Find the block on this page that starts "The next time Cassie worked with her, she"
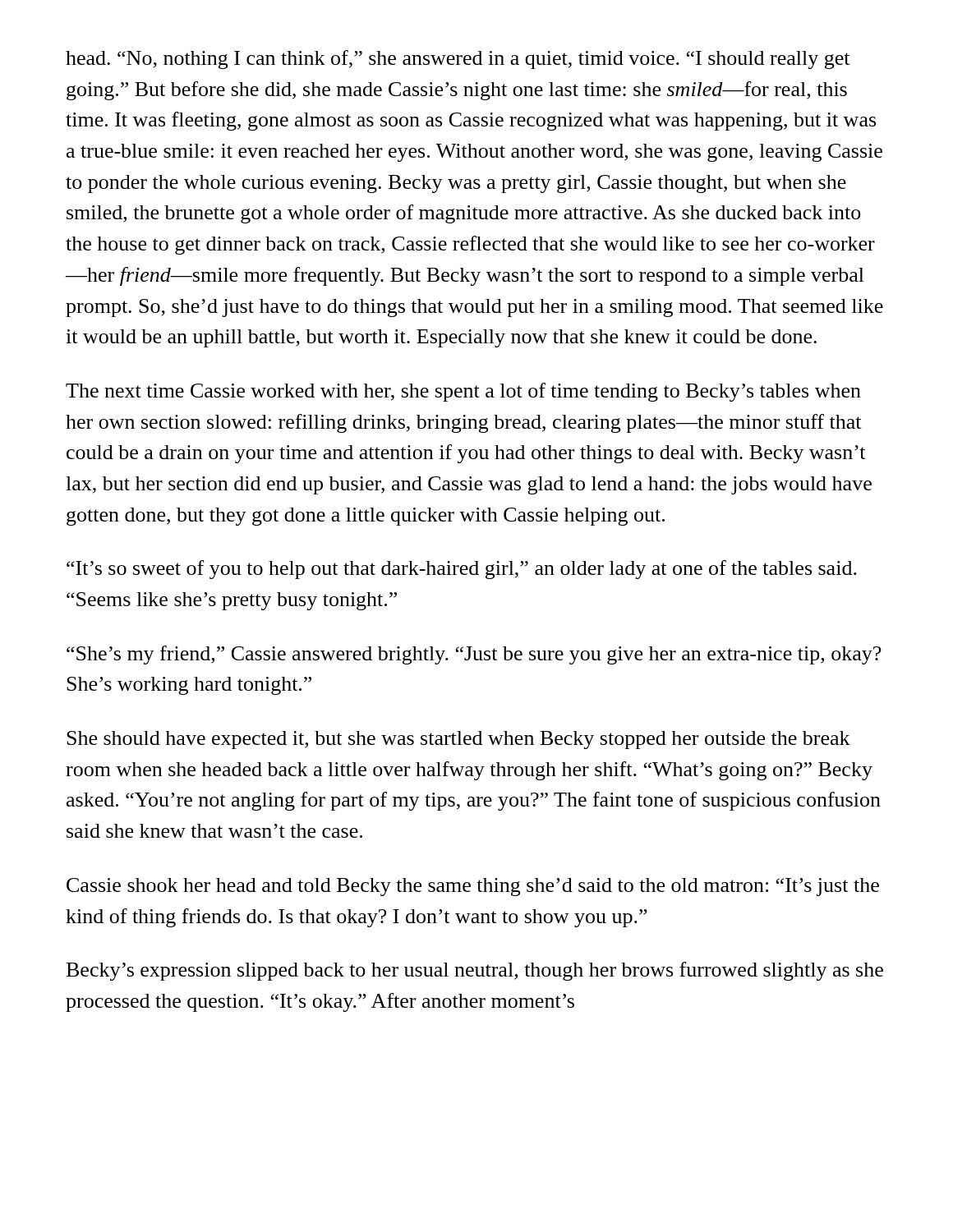The height and width of the screenshot is (1232, 953). point(469,452)
